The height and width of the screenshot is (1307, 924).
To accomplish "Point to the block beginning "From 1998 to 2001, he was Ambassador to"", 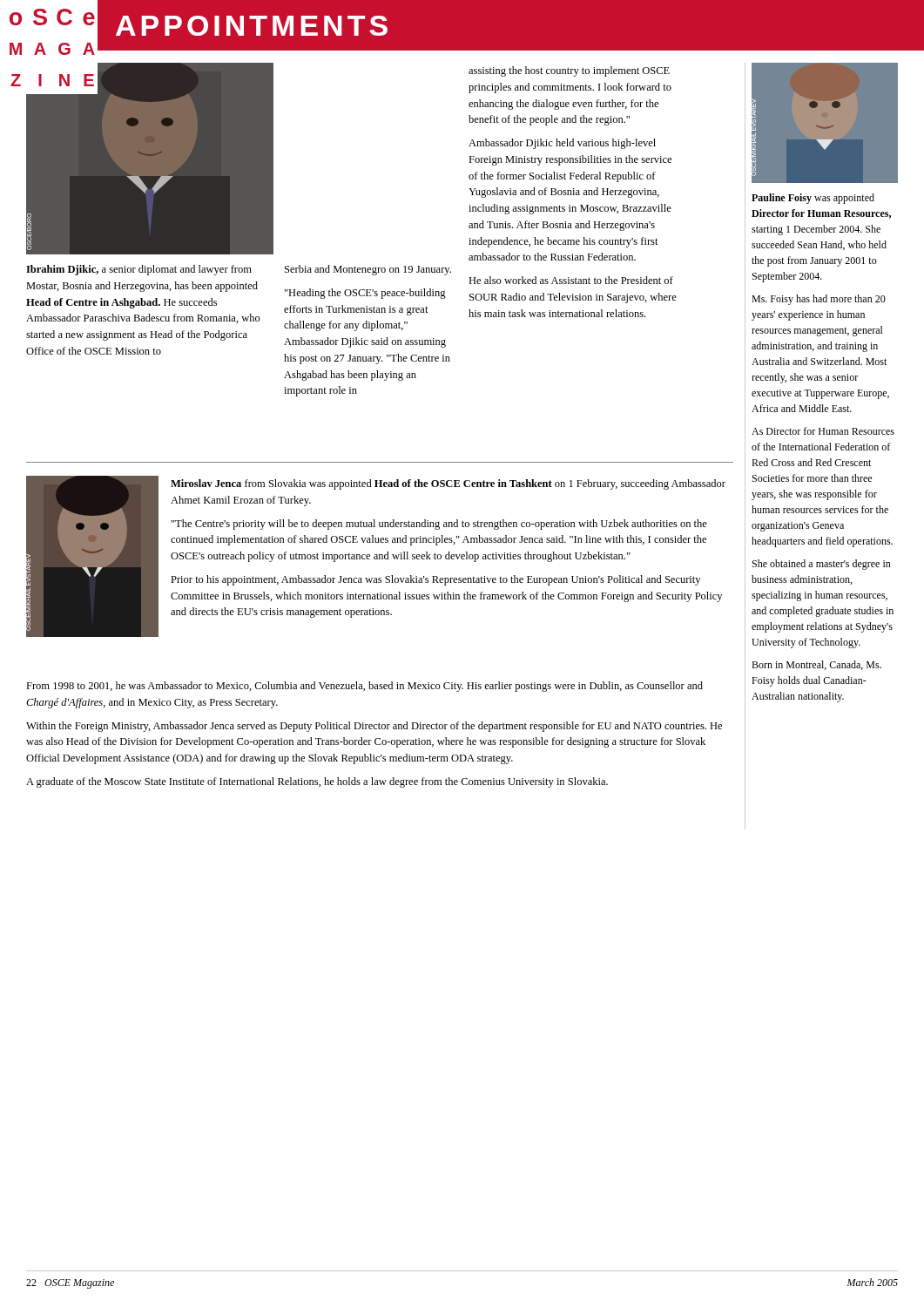I will click(381, 734).
